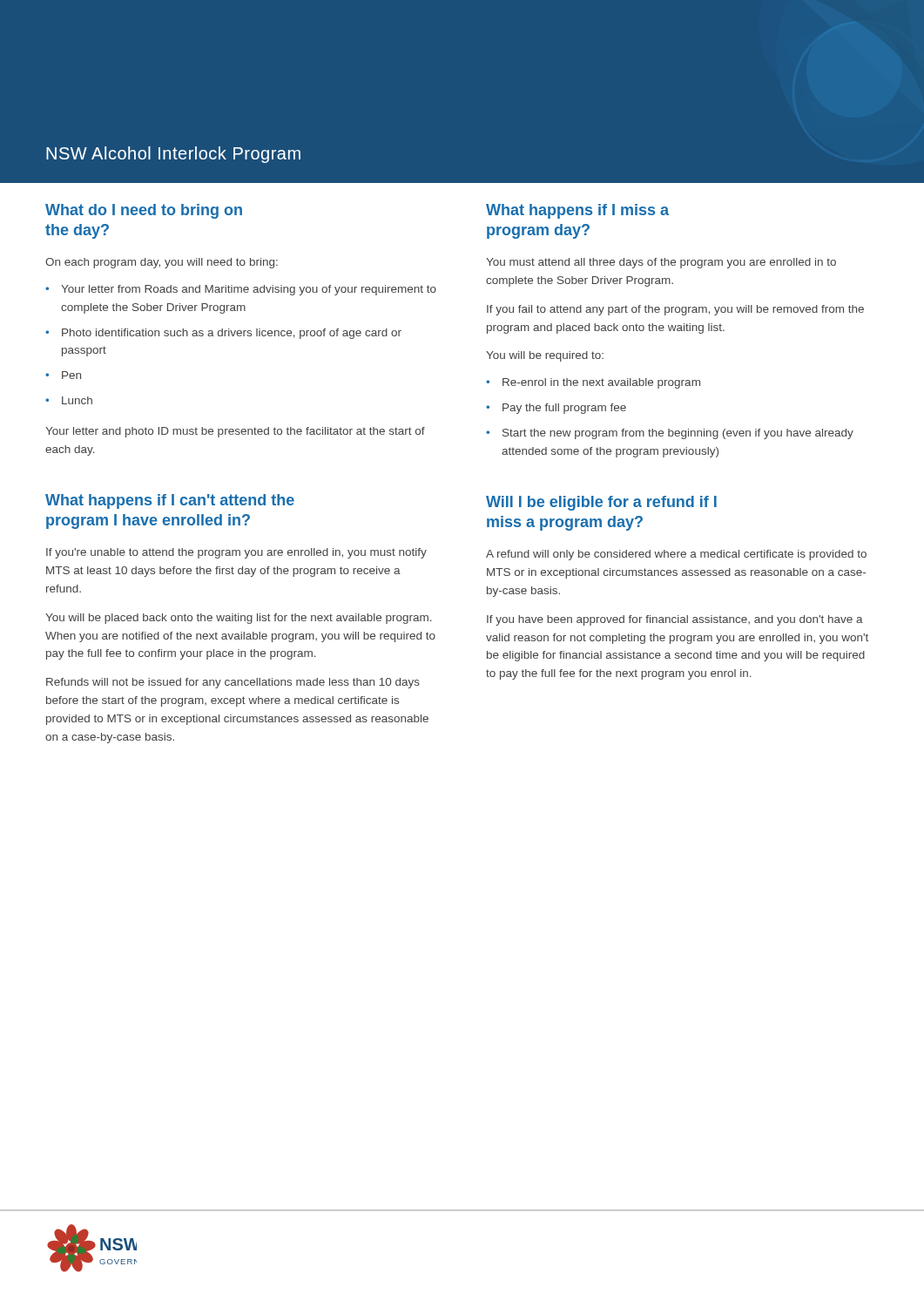Find the list item with the text "• Lunch"

click(x=69, y=402)
